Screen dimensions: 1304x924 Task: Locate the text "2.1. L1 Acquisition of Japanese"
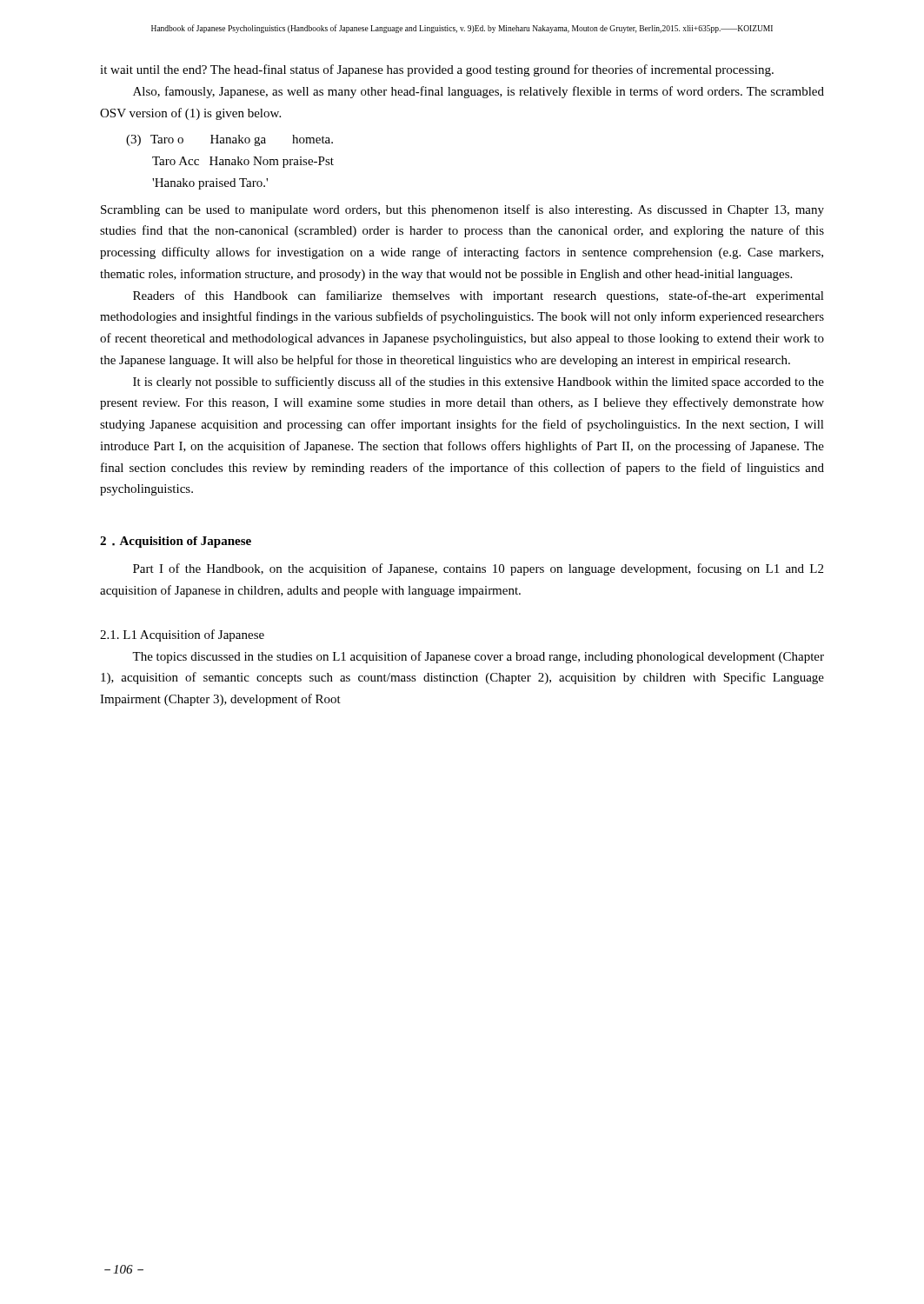182,634
